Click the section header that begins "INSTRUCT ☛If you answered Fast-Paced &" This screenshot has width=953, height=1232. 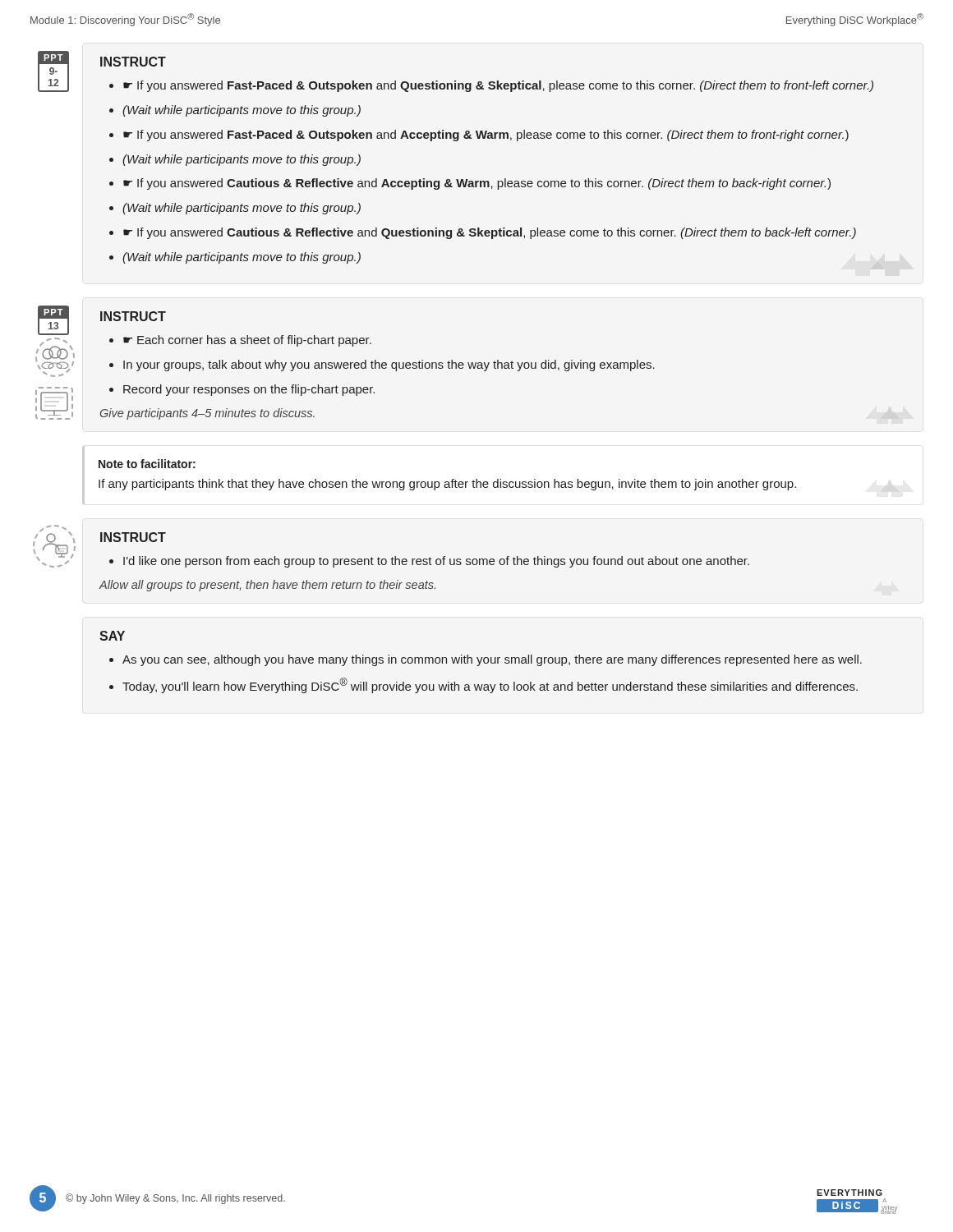point(507,167)
